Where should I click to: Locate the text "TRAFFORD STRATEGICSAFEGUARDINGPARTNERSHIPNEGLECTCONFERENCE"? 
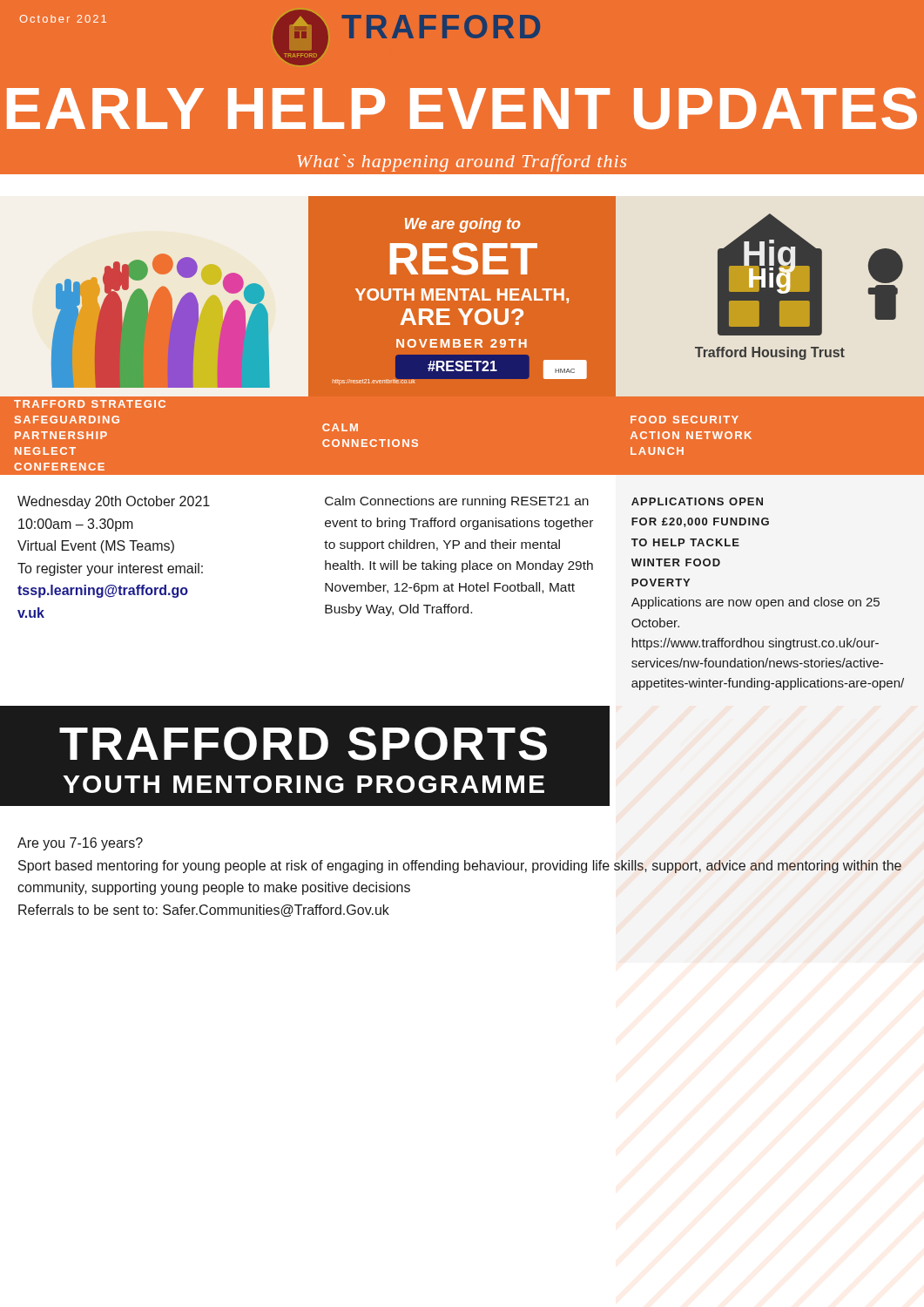tap(91, 436)
